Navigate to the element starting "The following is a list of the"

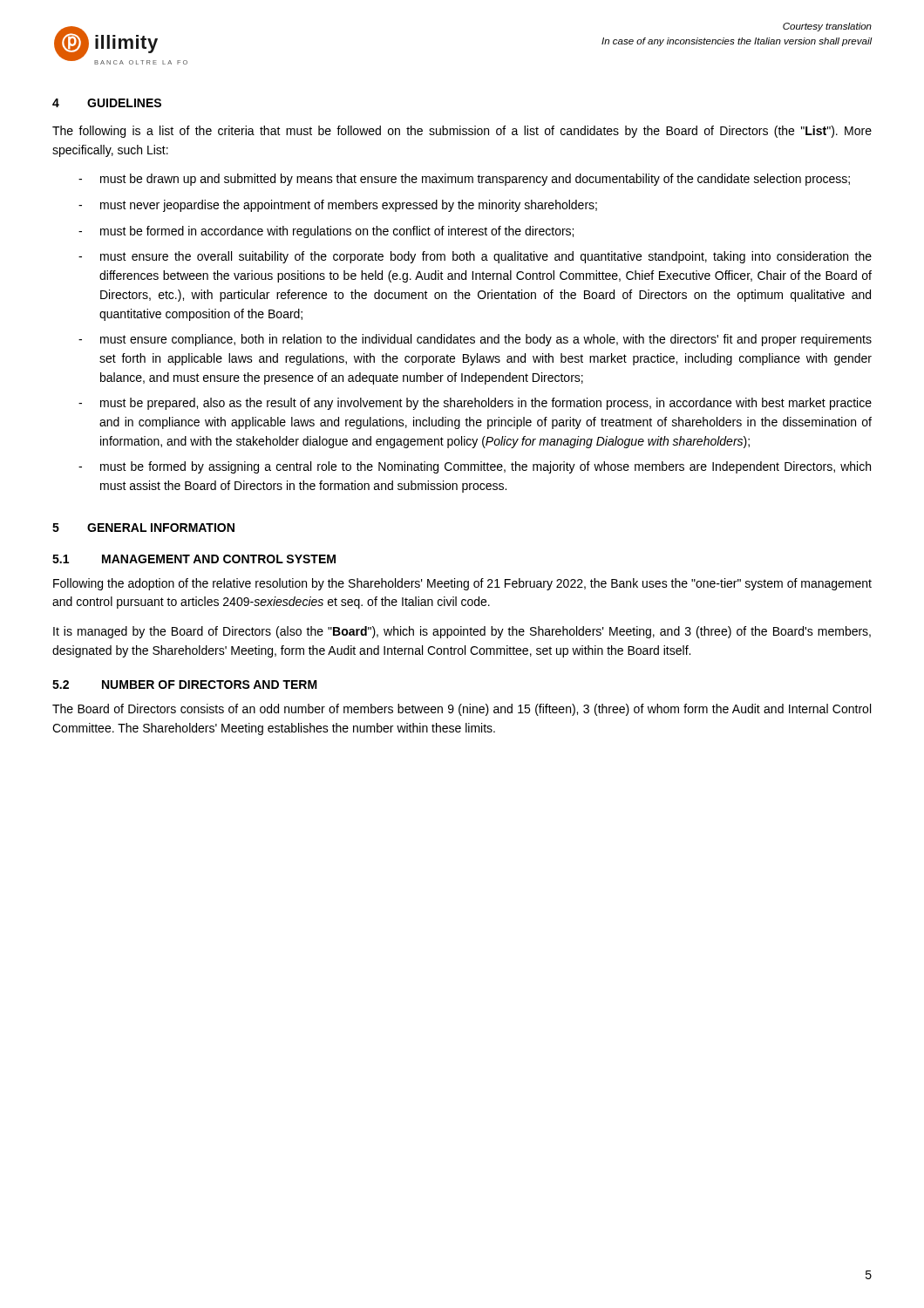point(462,140)
